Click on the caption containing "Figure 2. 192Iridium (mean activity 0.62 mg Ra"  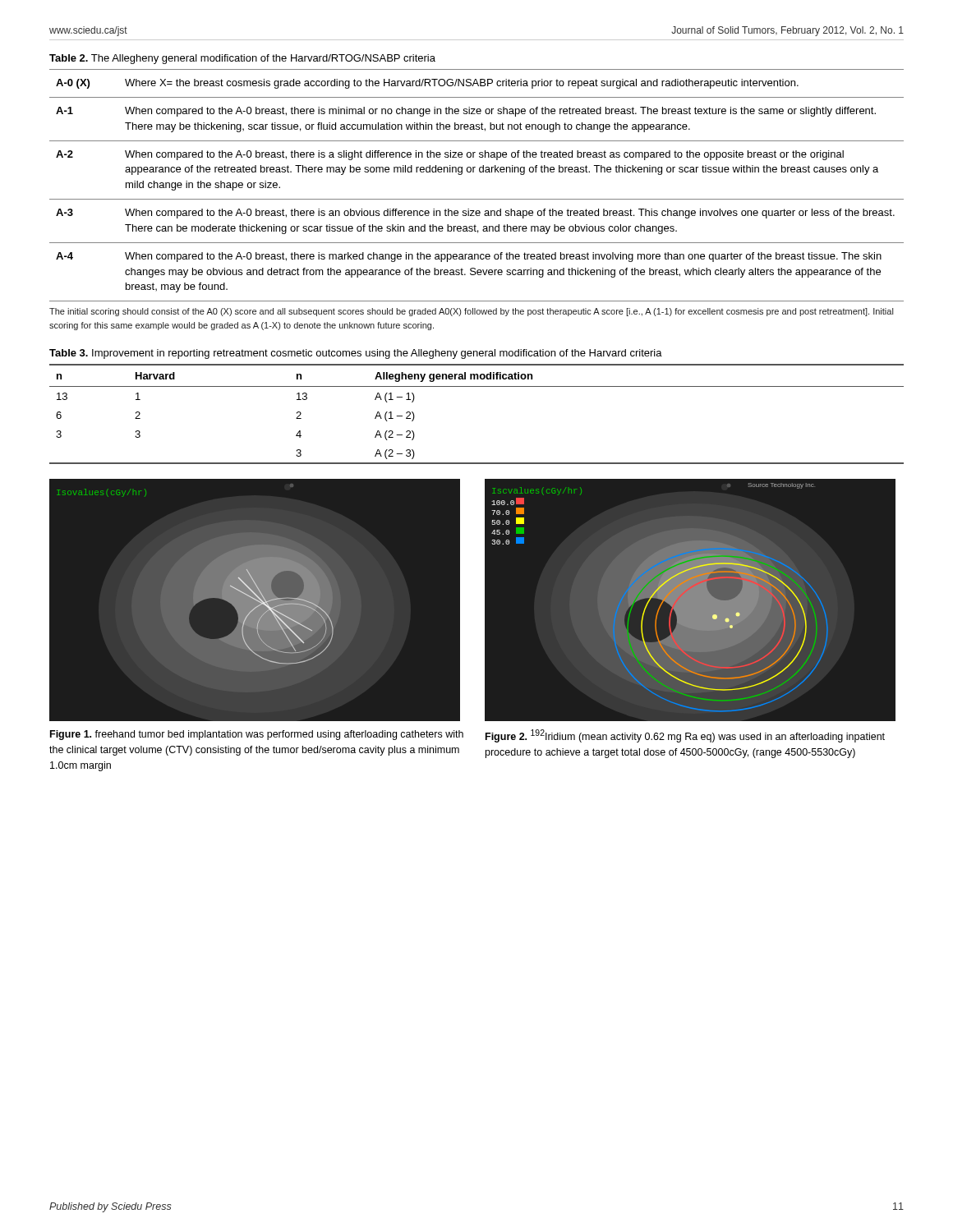[x=685, y=744]
